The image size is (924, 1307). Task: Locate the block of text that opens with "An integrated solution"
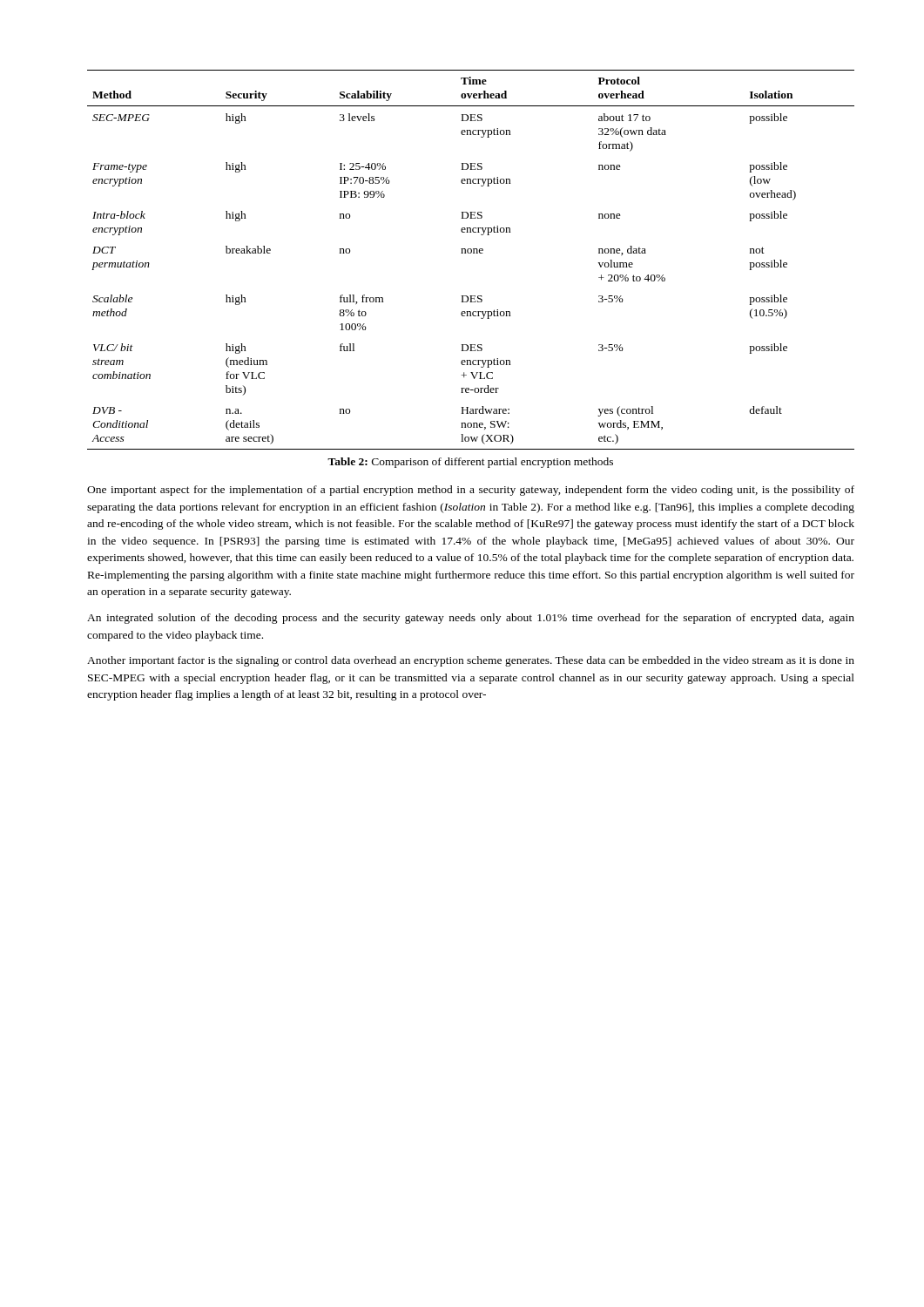pyautogui.click(x=471, y=626)
